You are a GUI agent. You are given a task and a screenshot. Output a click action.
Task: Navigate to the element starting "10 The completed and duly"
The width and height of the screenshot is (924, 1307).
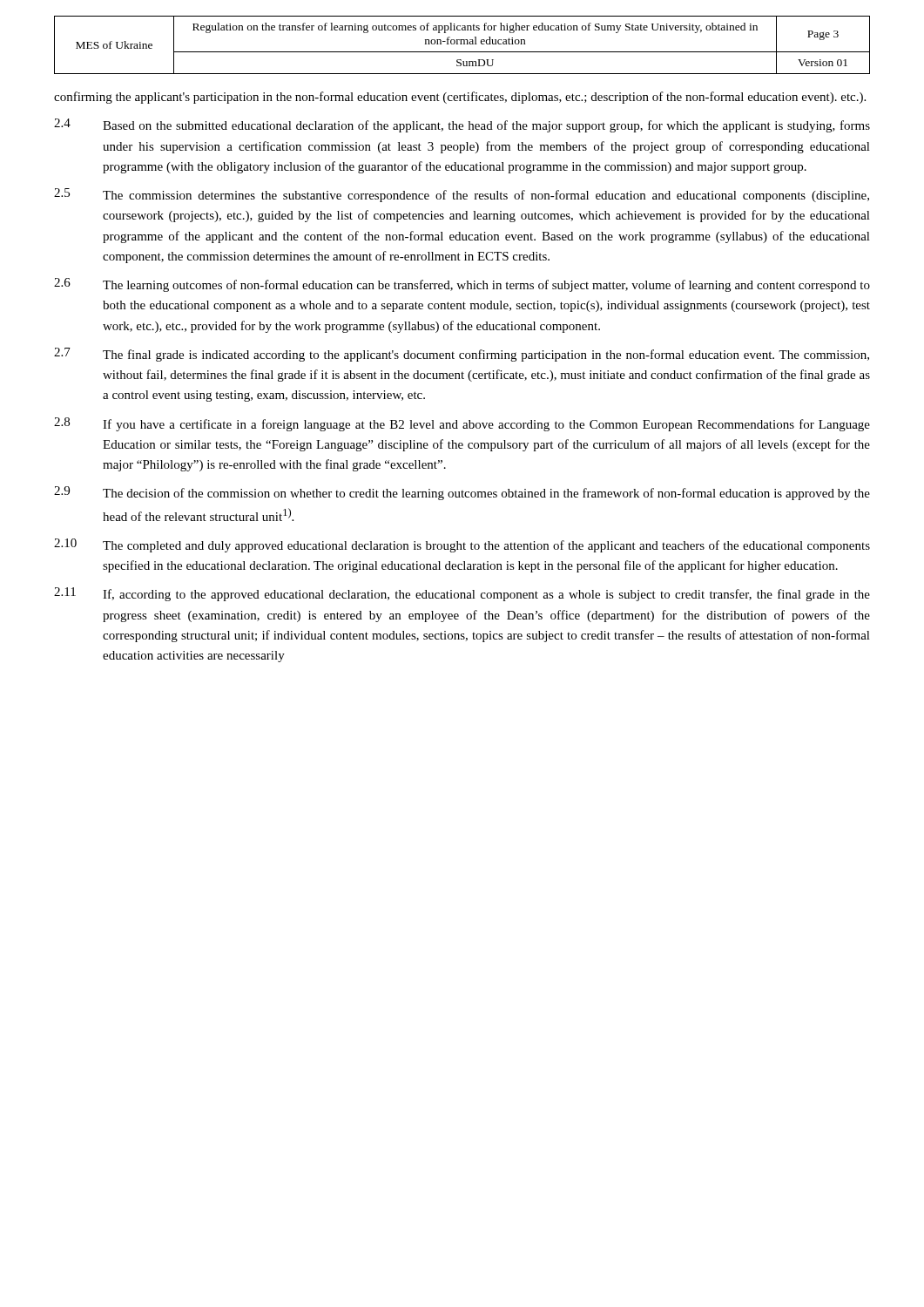click(462, 556)
